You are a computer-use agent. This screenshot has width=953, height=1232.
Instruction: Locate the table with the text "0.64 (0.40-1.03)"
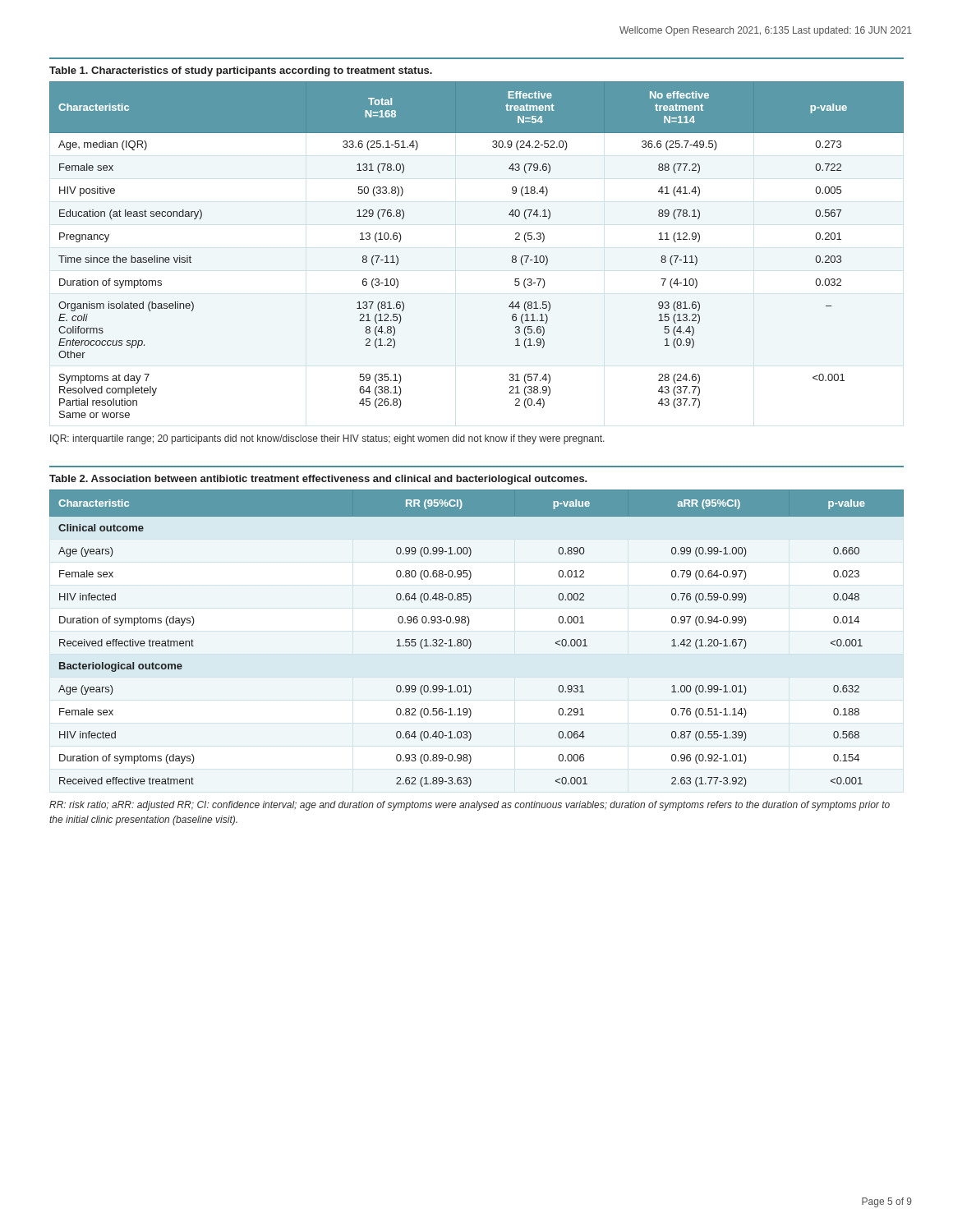click(x=476, y=641)
